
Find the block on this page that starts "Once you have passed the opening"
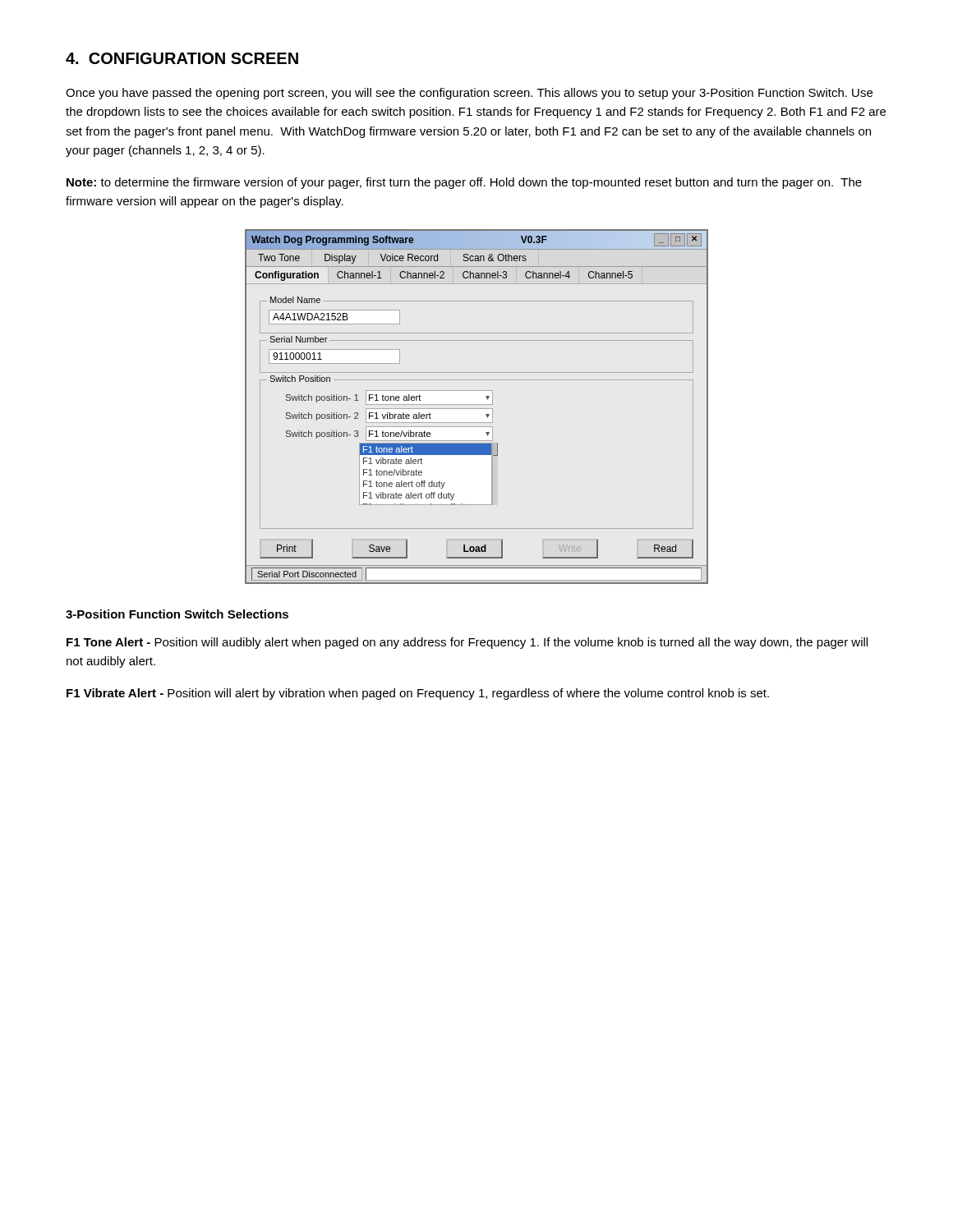point(476,121)
